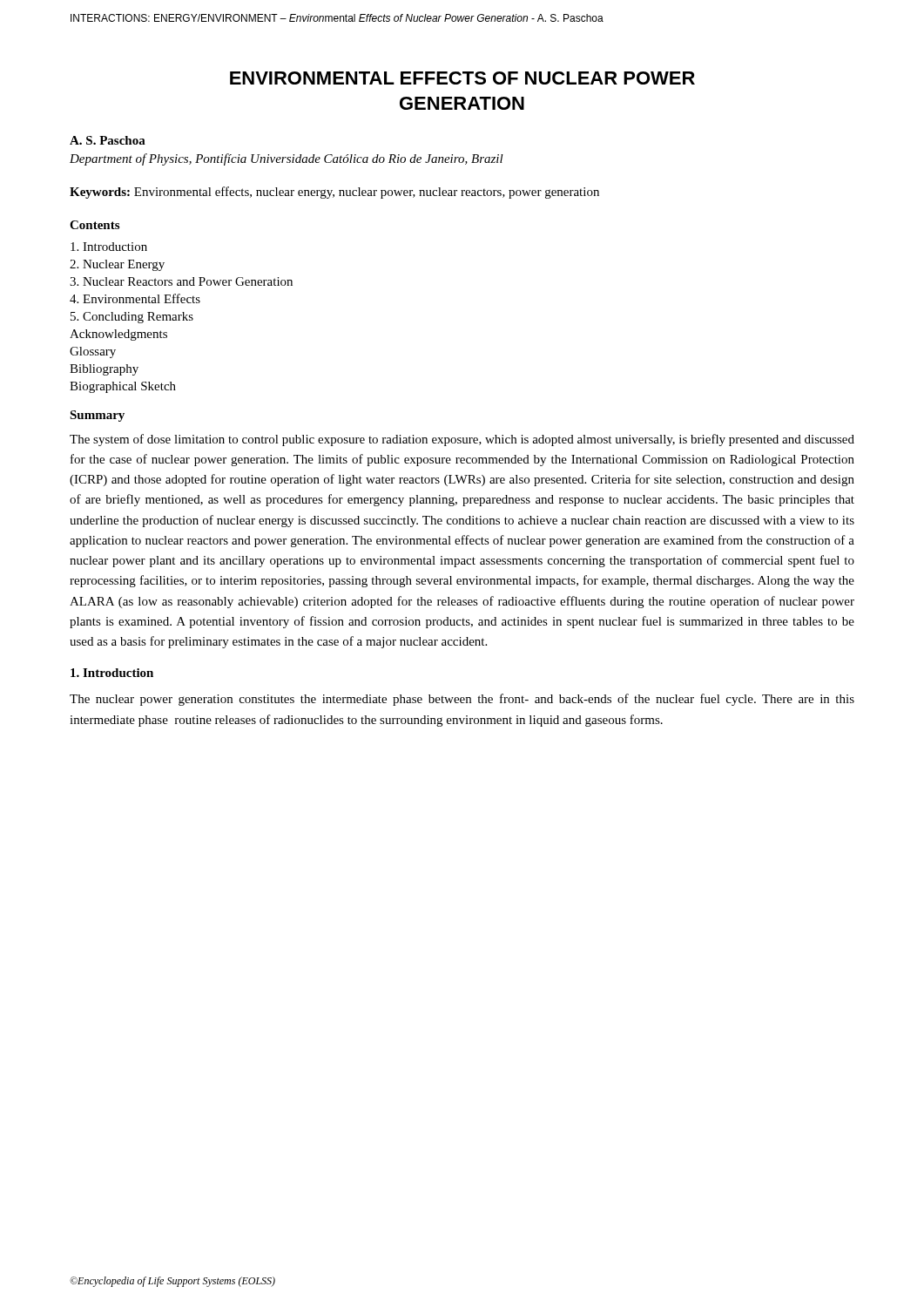
Task: Locate the text "2. Nuclear Energy"
Action: (x=117, y=264)
